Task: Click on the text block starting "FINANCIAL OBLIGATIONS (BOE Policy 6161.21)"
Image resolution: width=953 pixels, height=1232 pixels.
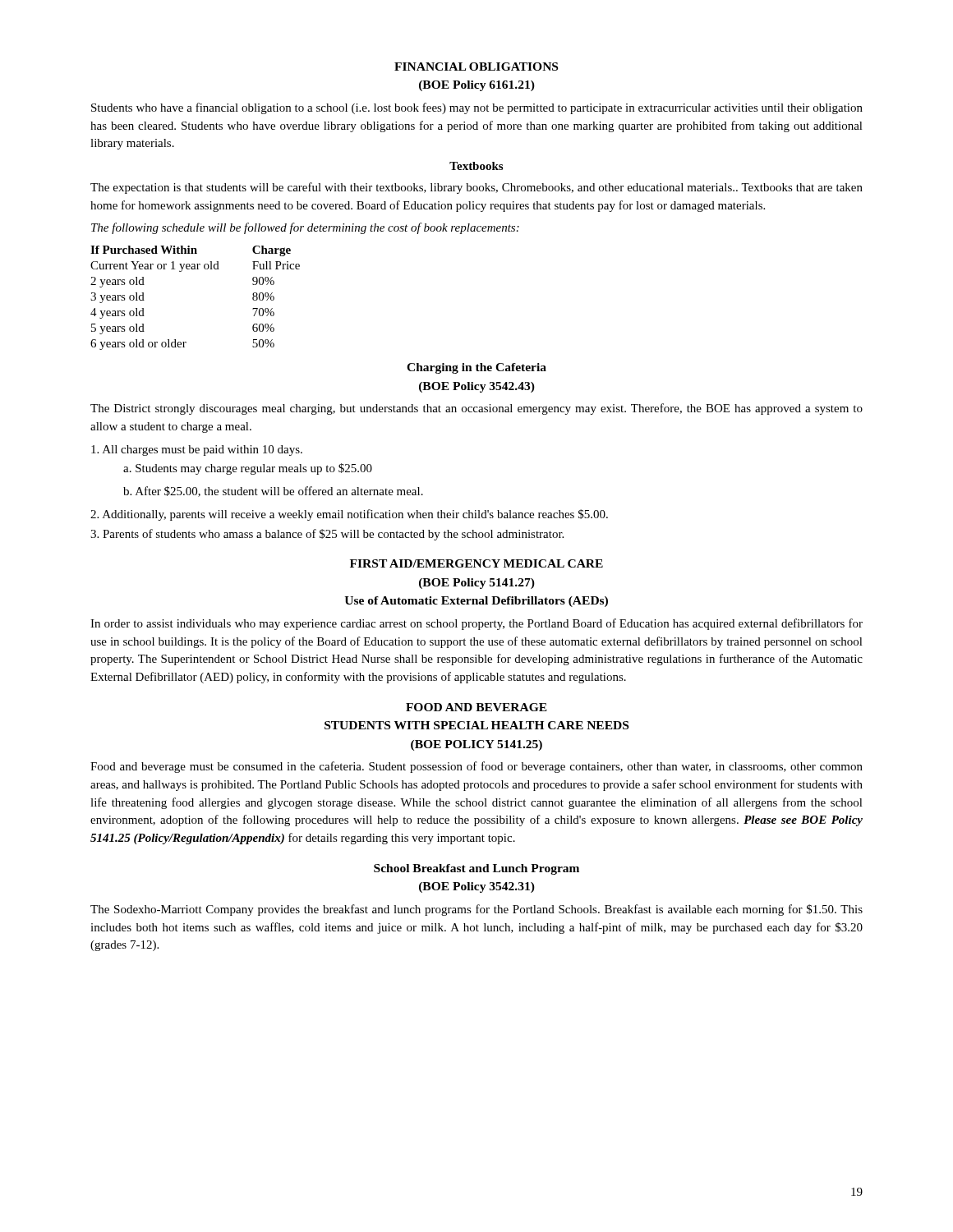Action: 476,76
